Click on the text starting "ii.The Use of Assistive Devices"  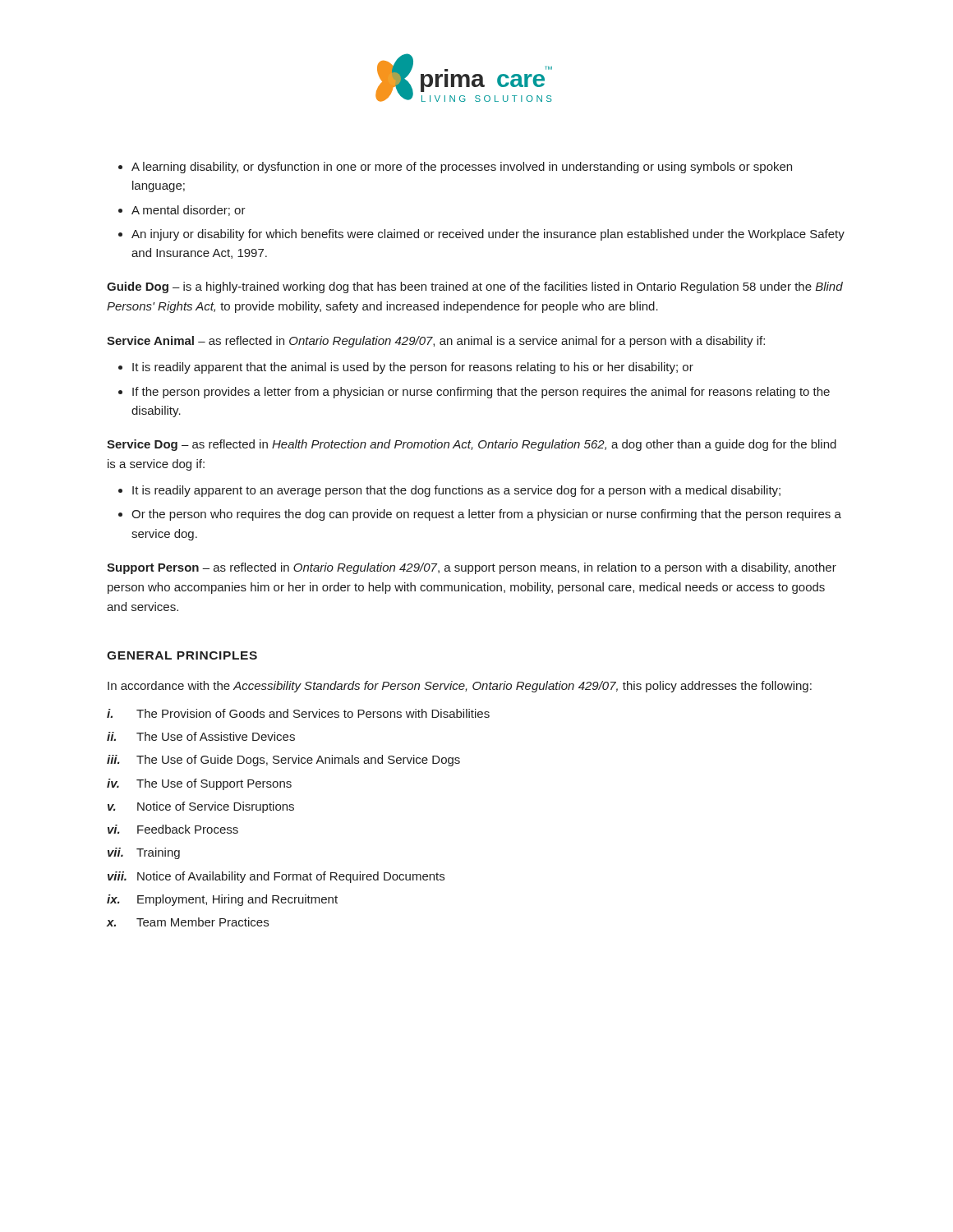pyautogui.click(x=201, y=736)
